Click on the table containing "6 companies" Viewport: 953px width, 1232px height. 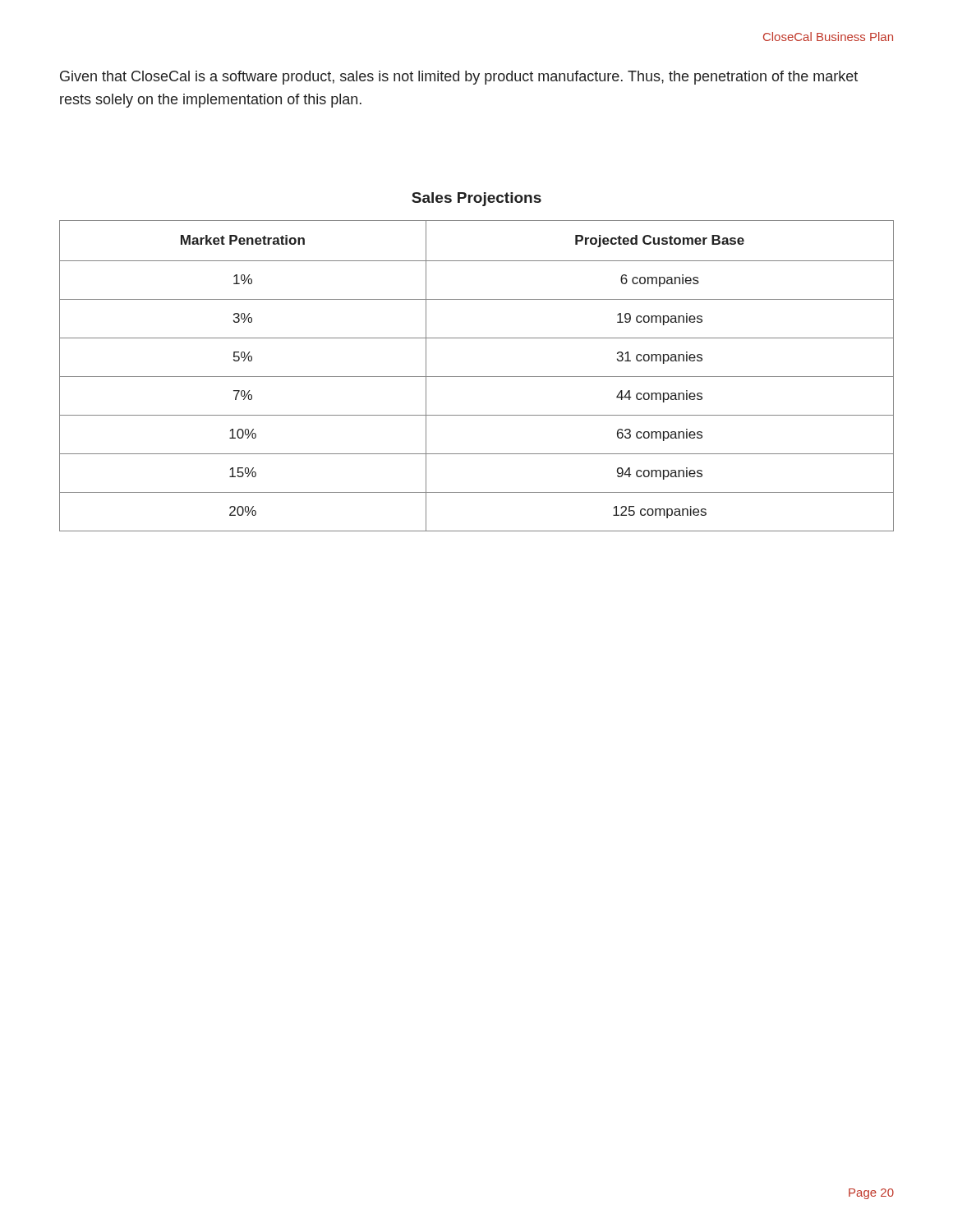click(x=476, y=376)
